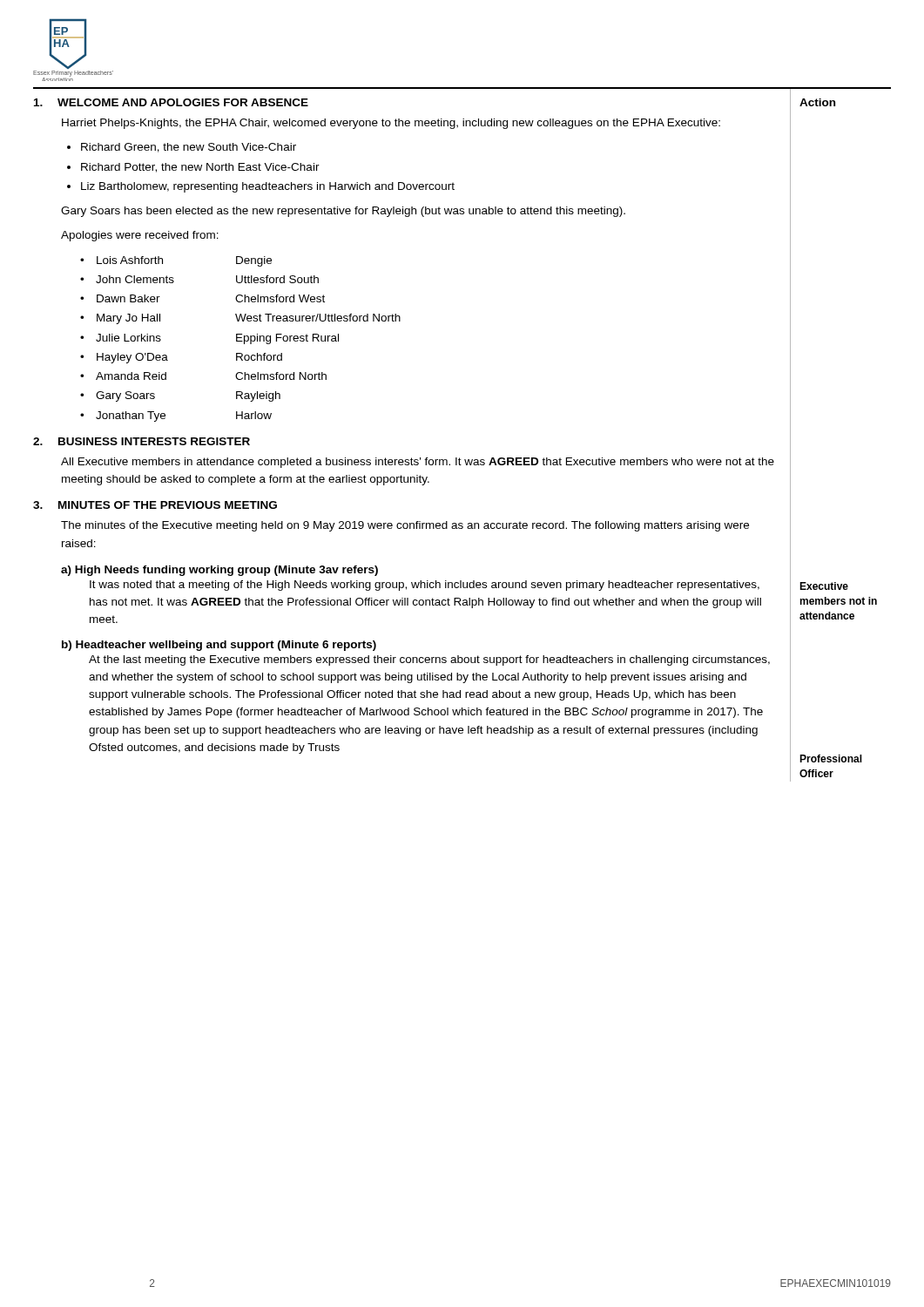Click the passage that begins "Richard Green, the"

coord(188,147)
